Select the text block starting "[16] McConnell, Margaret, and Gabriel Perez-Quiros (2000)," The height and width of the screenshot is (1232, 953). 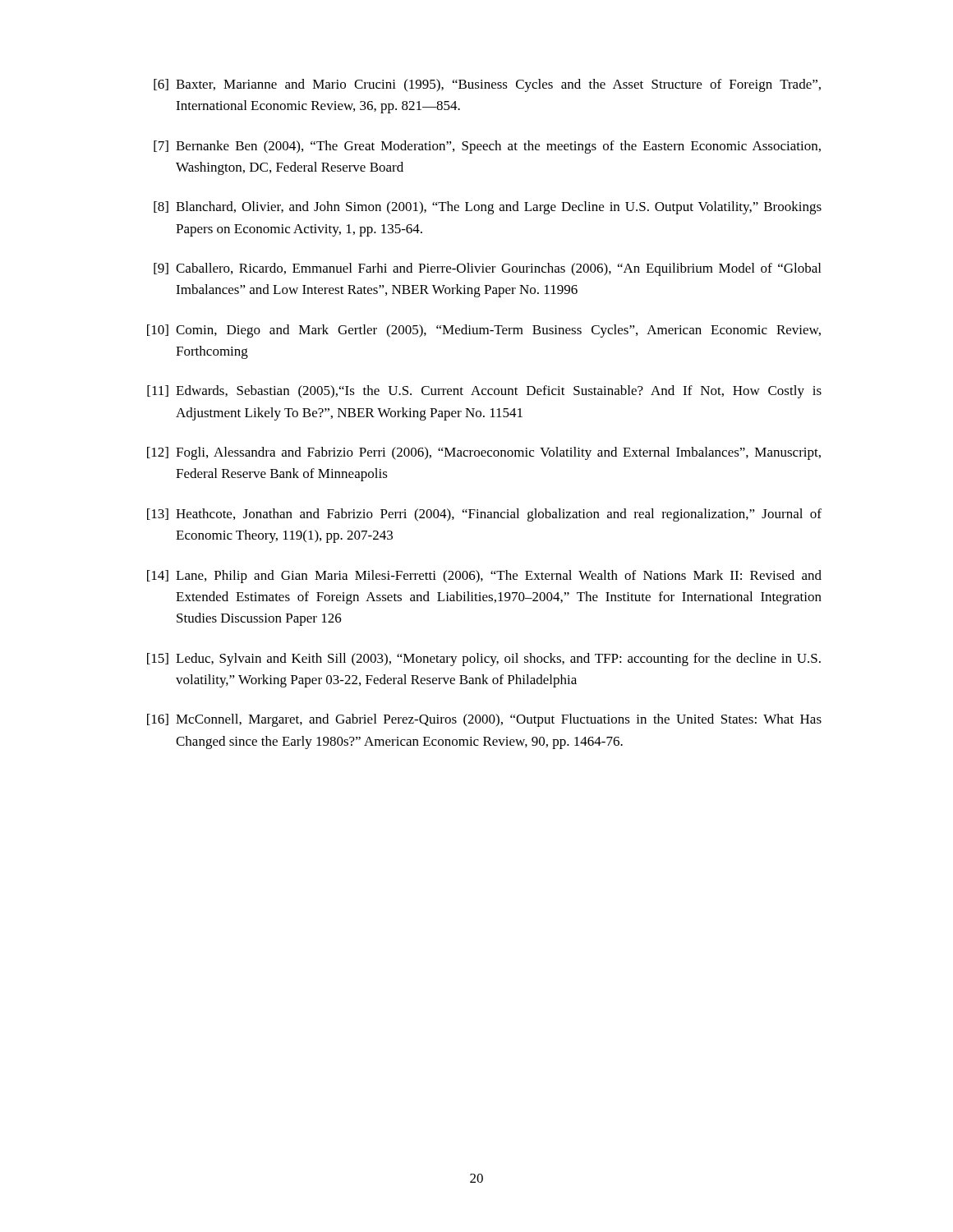coord(476,731)
